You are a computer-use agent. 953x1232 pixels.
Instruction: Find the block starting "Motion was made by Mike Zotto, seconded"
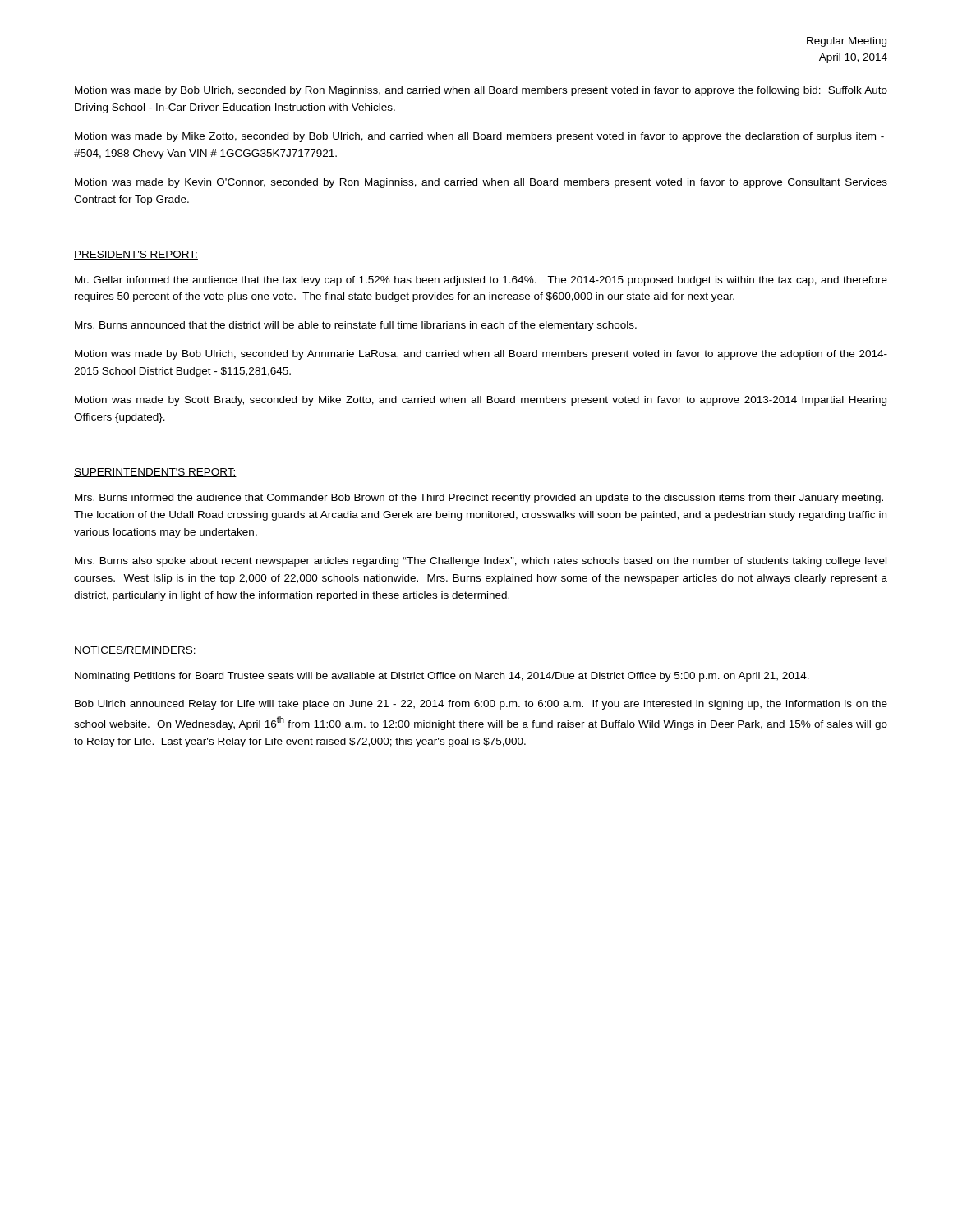(481, 144)
